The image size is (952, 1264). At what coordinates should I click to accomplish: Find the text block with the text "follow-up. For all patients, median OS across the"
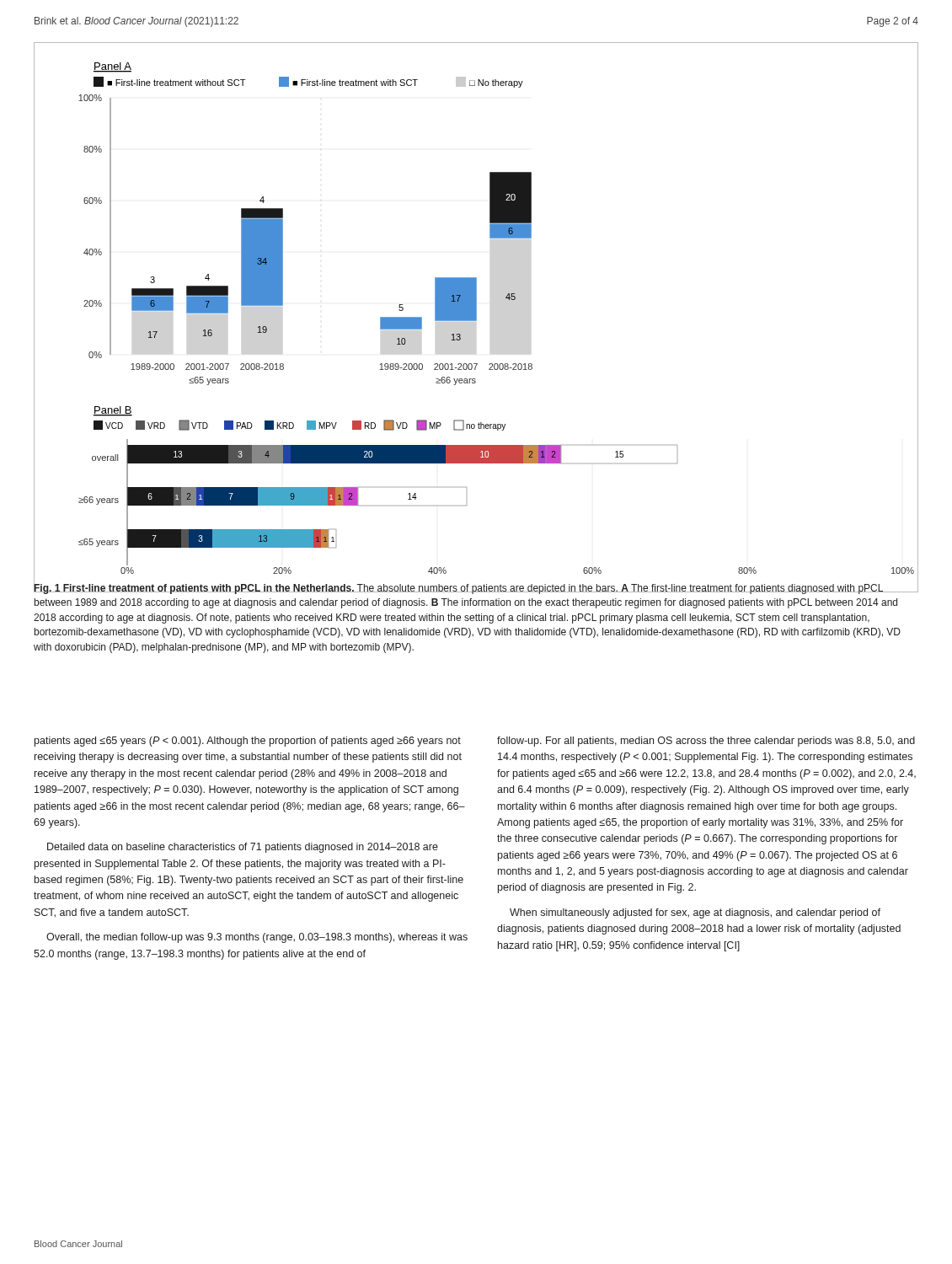[708, 843]
